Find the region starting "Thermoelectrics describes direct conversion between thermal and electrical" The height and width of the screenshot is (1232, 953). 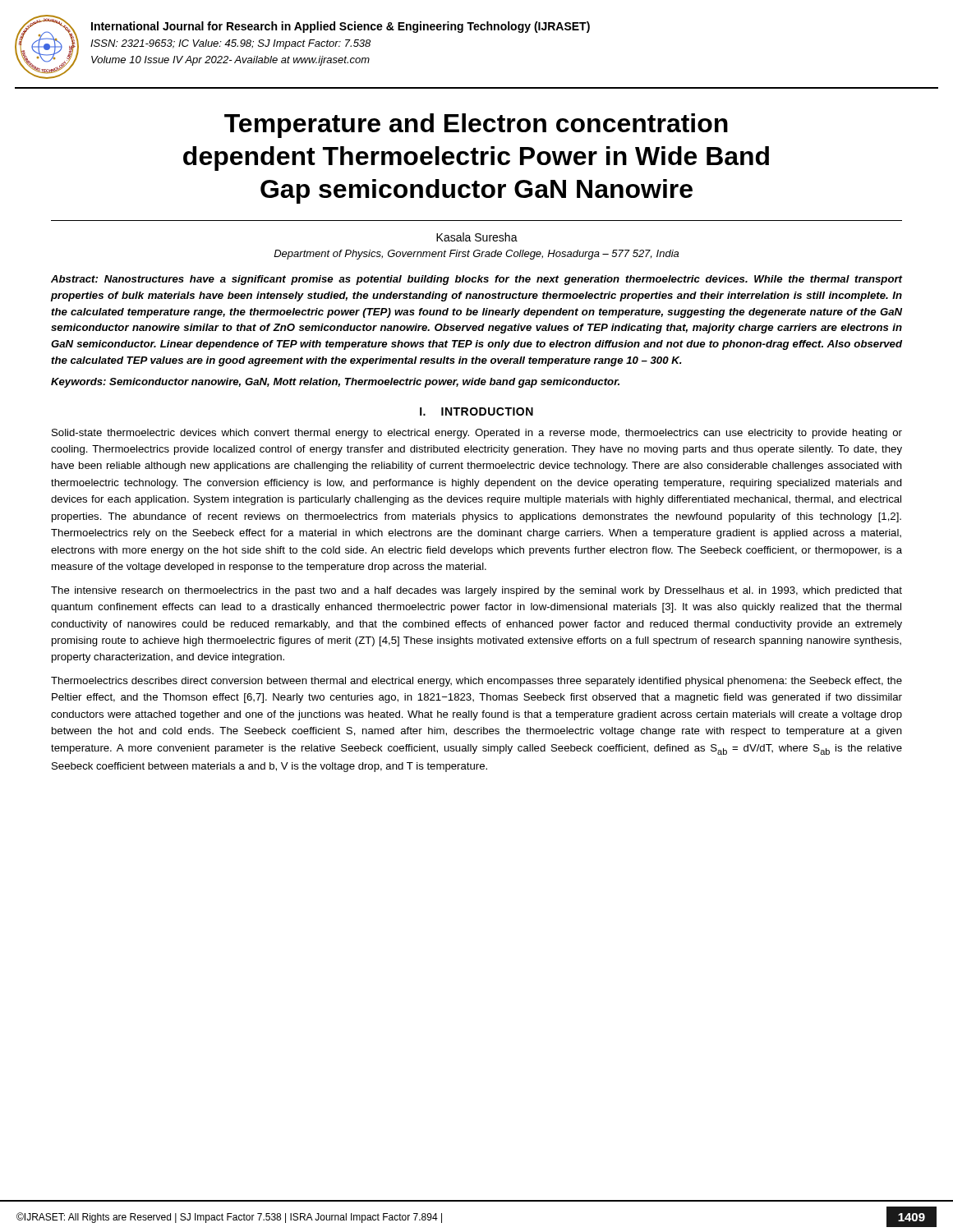tap(476, 723)
